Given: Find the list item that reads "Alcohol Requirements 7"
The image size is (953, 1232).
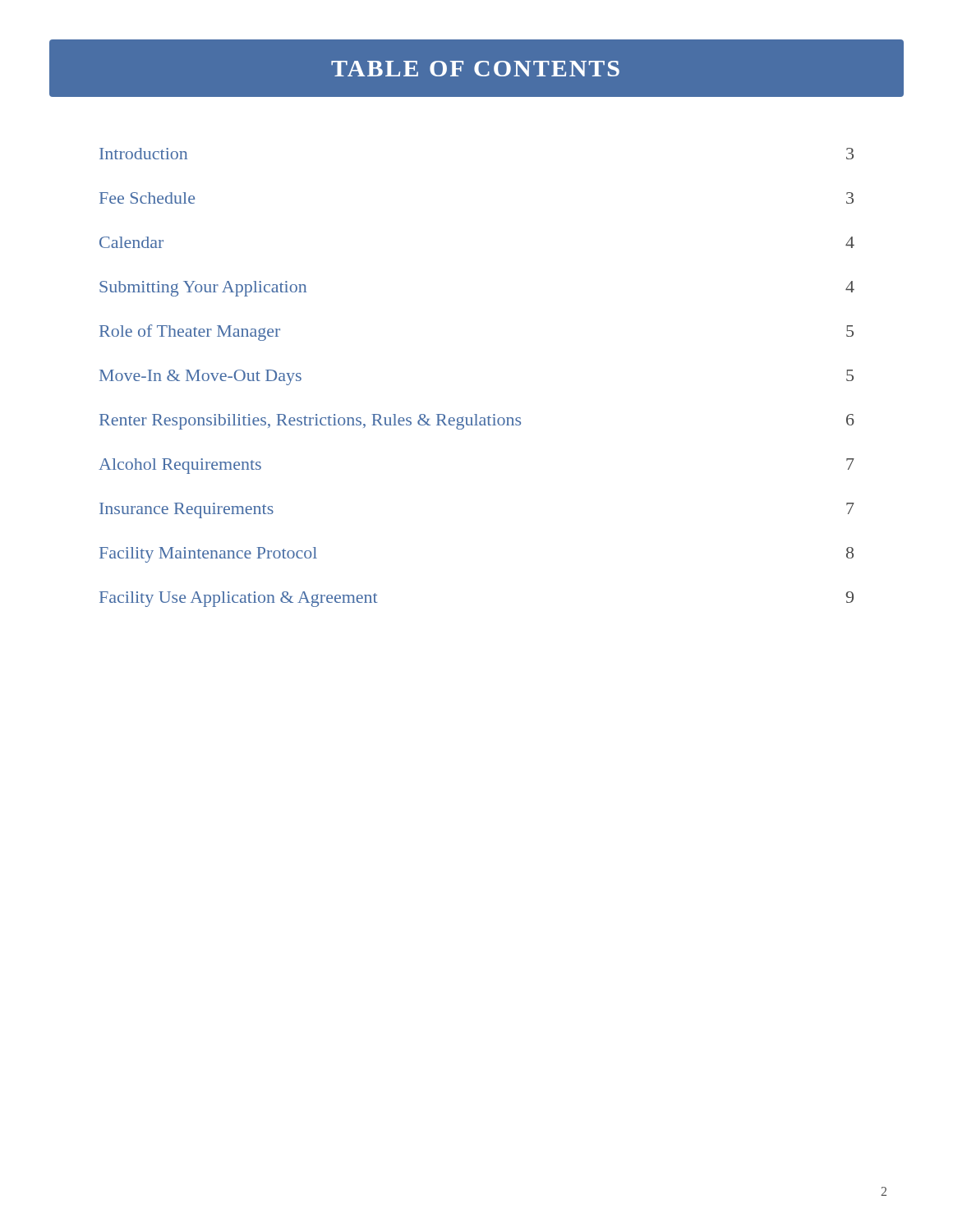Looking at the screenshot, I should point(177,465).
